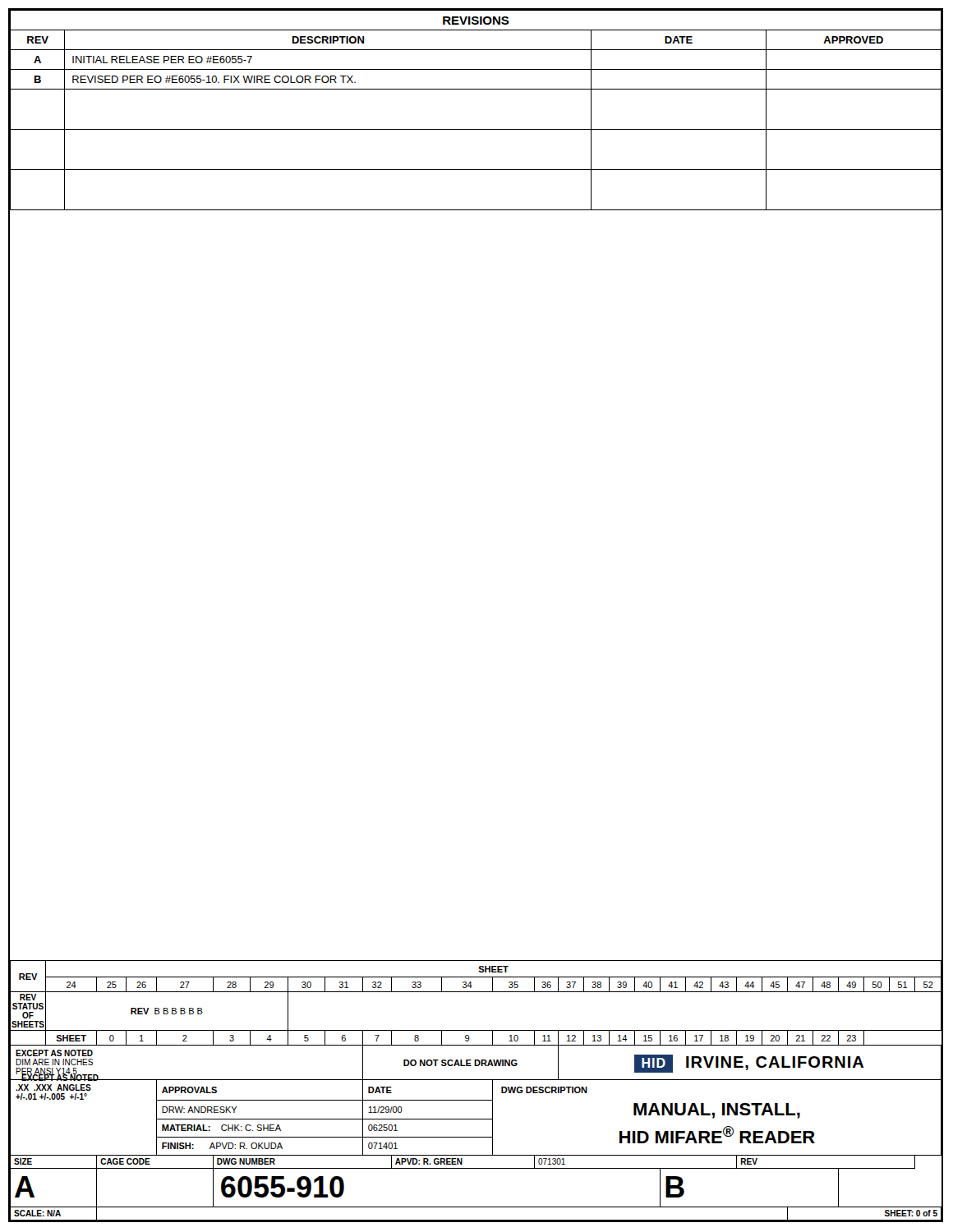Locate the table with the text "HID IRVINE, CALIFORNIA"
The image size is (953, 1232).
click(x=476, y=1091)
